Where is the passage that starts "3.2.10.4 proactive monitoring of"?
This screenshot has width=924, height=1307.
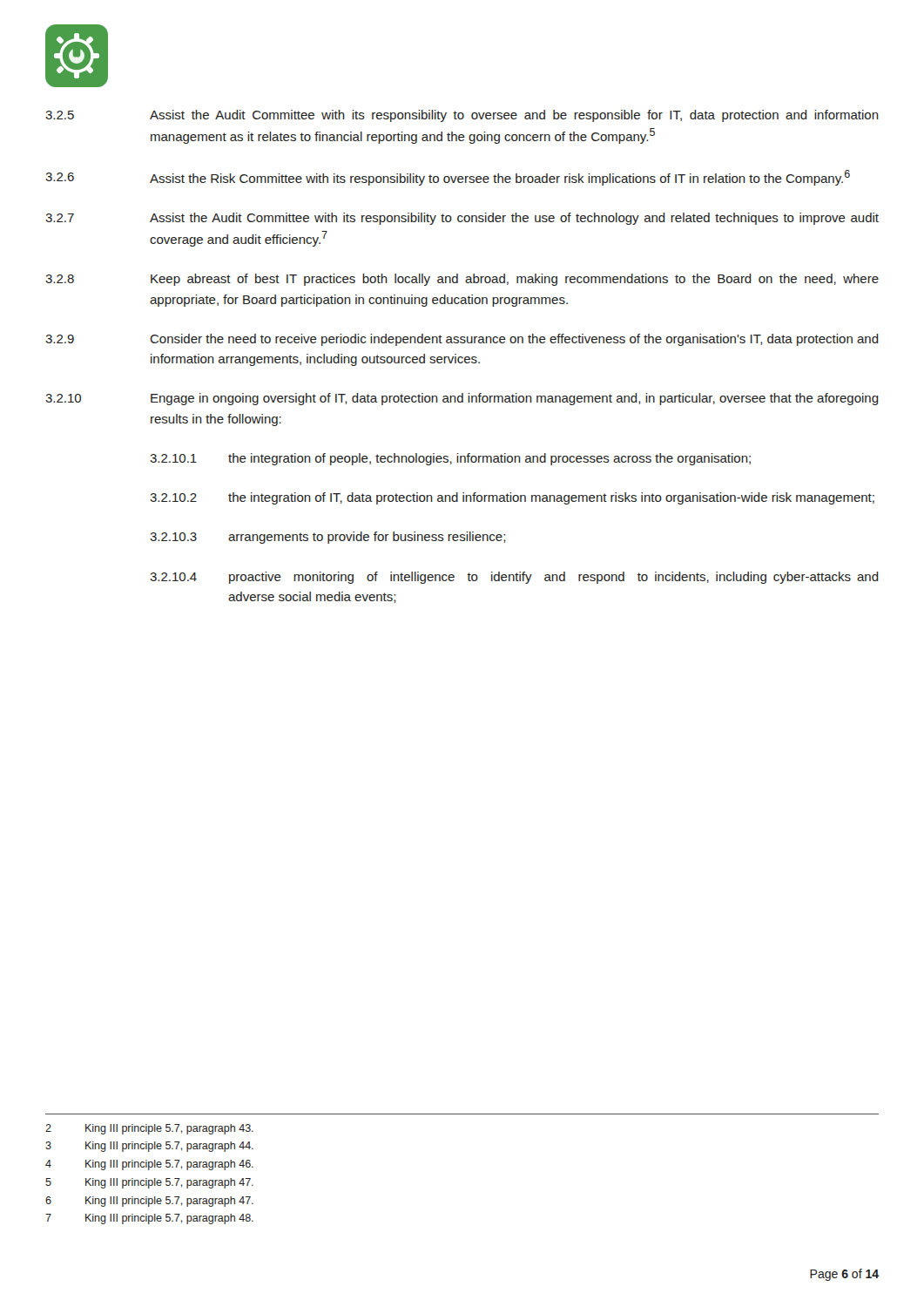(x=514, y=586)
